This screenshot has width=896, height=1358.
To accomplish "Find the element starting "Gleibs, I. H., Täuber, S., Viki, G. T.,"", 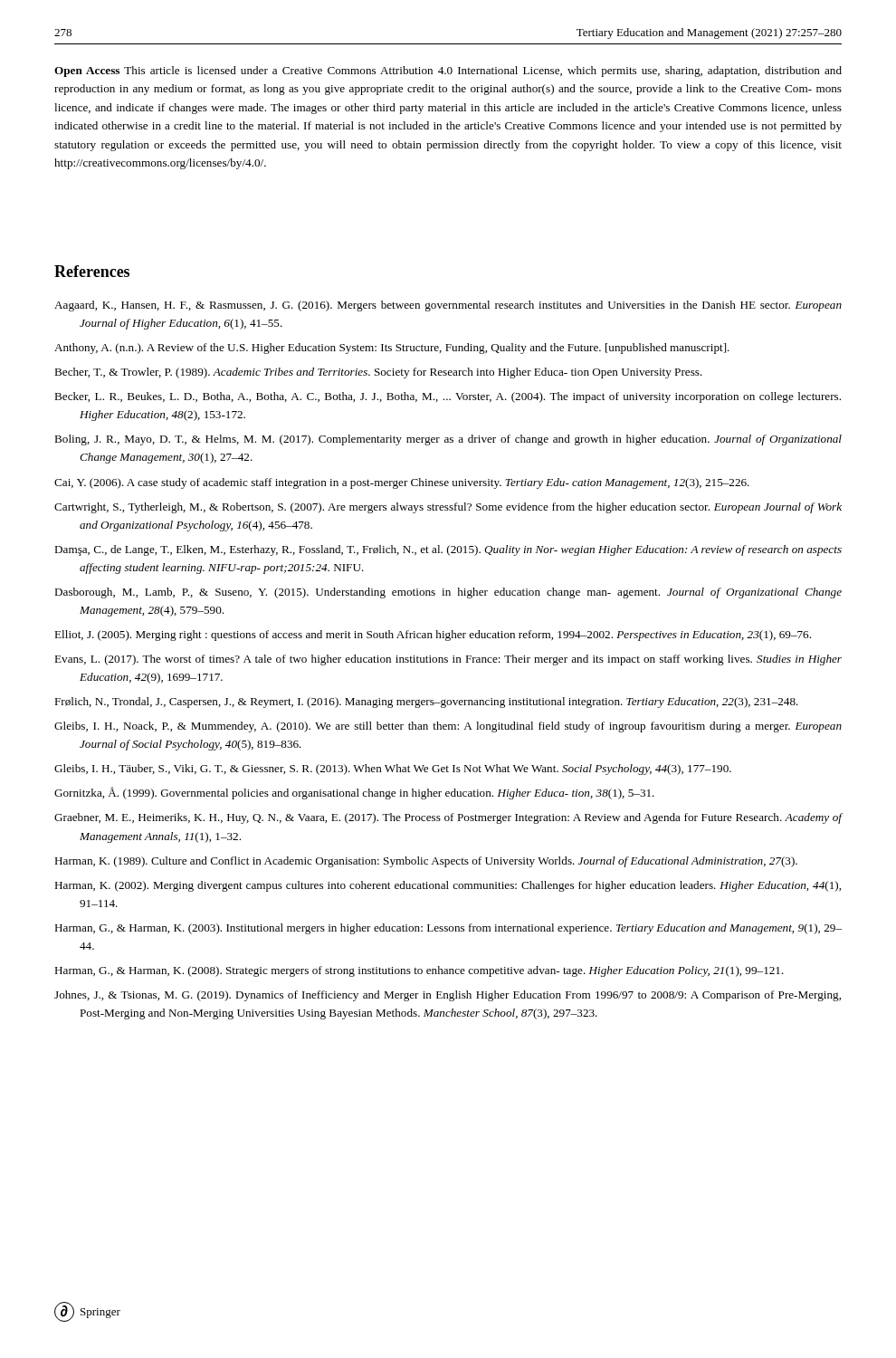I will pos(393,768).
